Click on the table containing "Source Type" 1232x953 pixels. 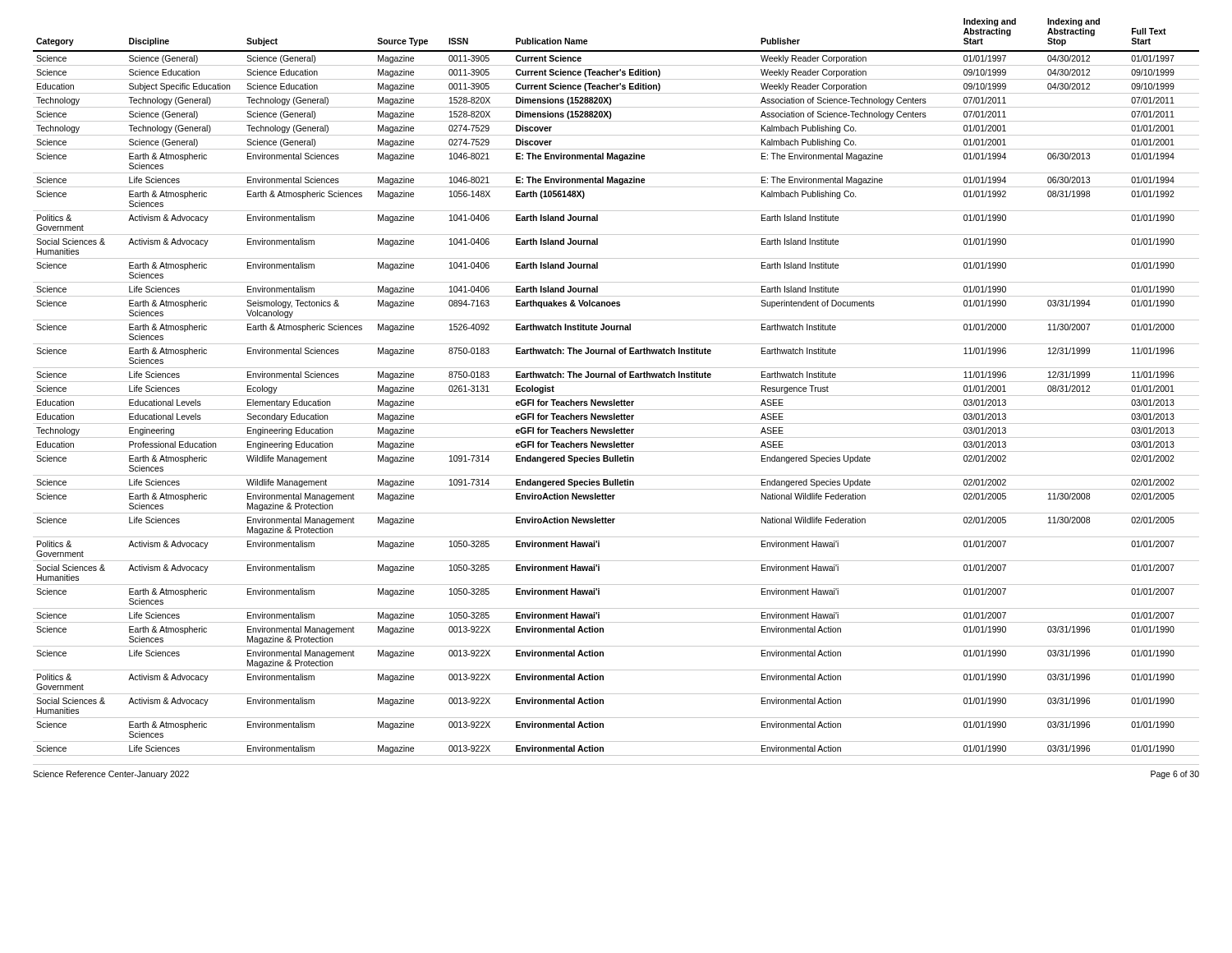tap(616, 385)
